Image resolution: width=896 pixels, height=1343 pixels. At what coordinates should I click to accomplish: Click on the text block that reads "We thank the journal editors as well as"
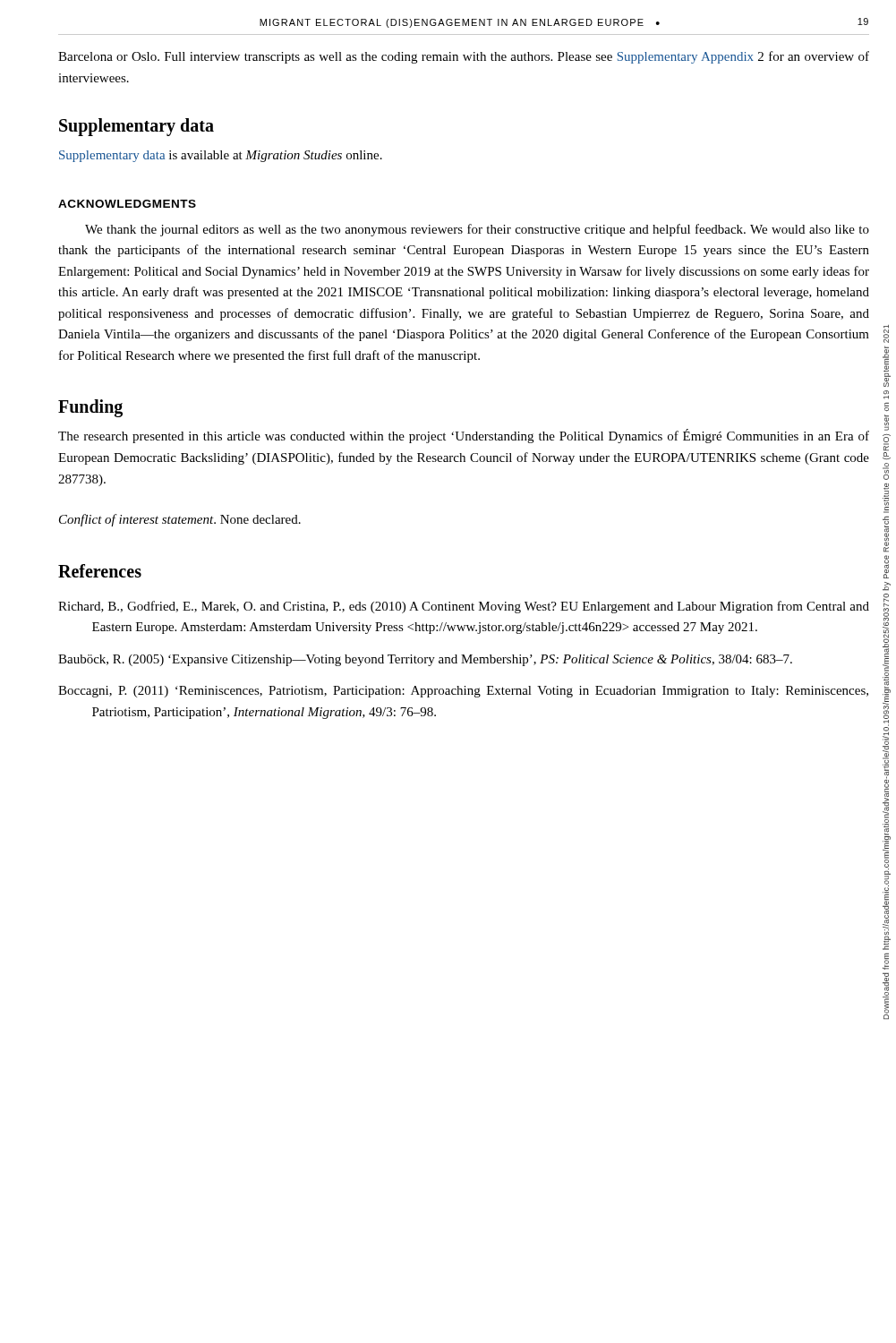(464, 292)
